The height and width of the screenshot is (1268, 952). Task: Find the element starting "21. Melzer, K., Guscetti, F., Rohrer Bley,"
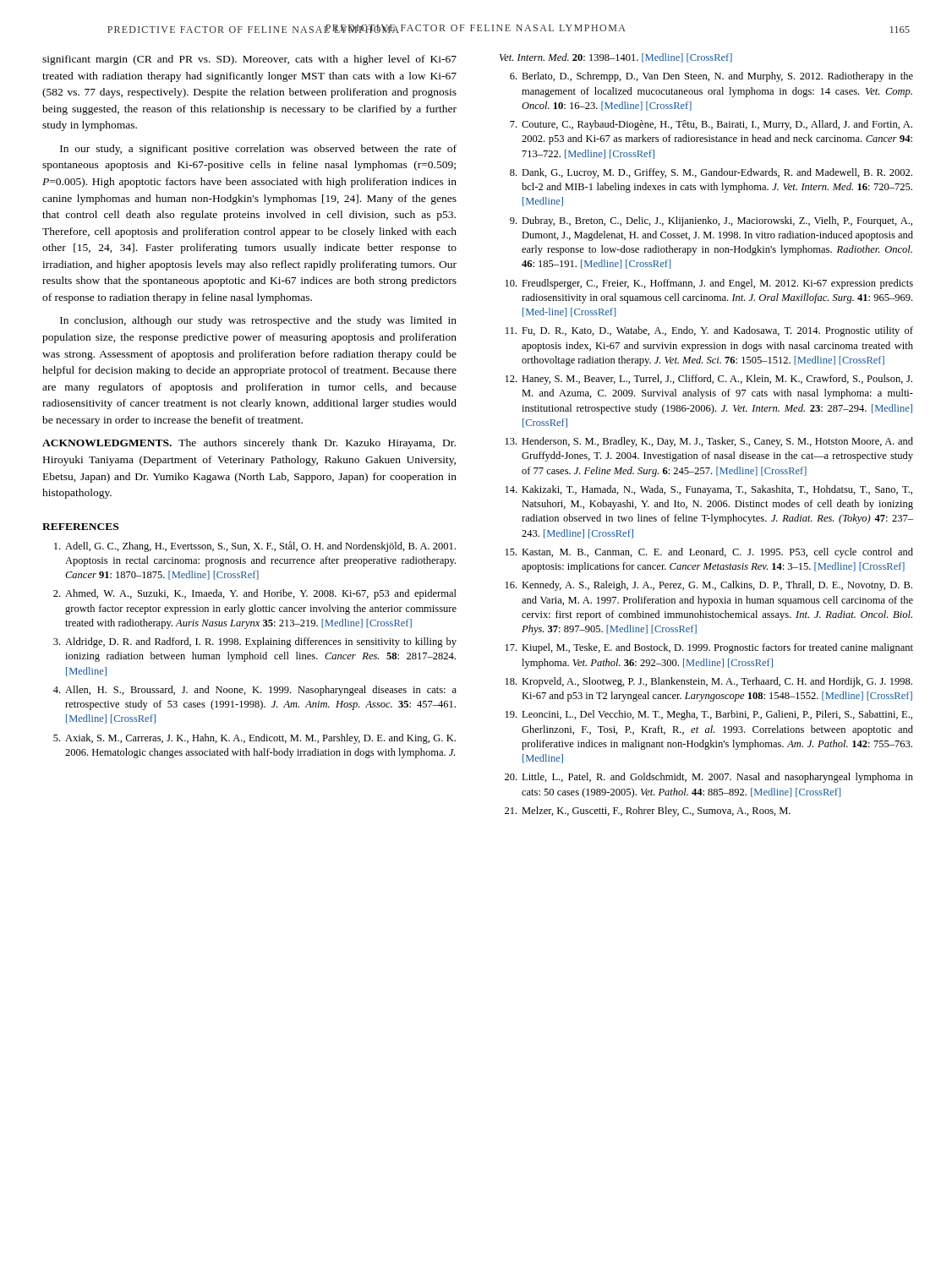[x=706, y=811]
